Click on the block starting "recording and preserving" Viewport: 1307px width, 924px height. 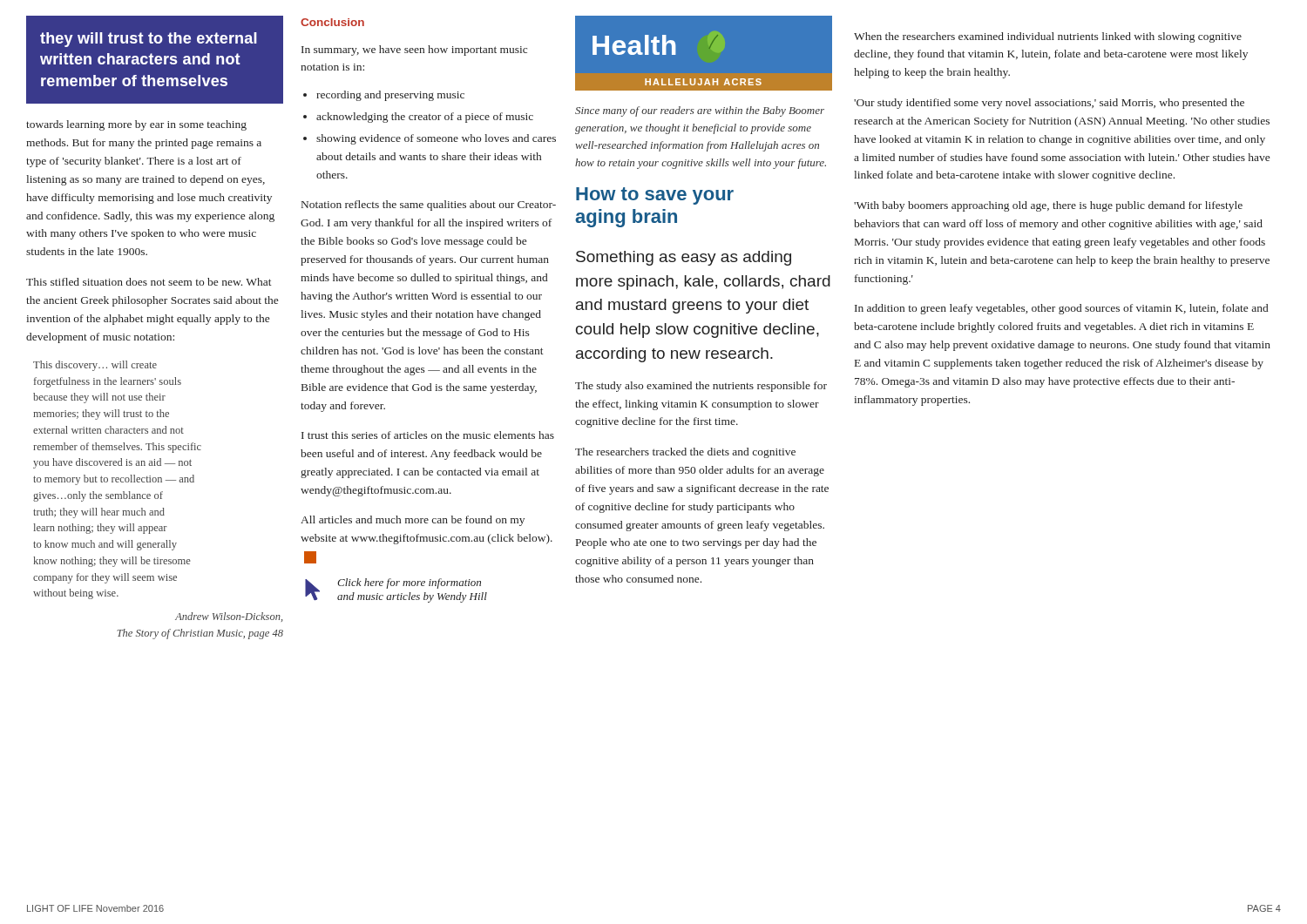pos(391,95)
